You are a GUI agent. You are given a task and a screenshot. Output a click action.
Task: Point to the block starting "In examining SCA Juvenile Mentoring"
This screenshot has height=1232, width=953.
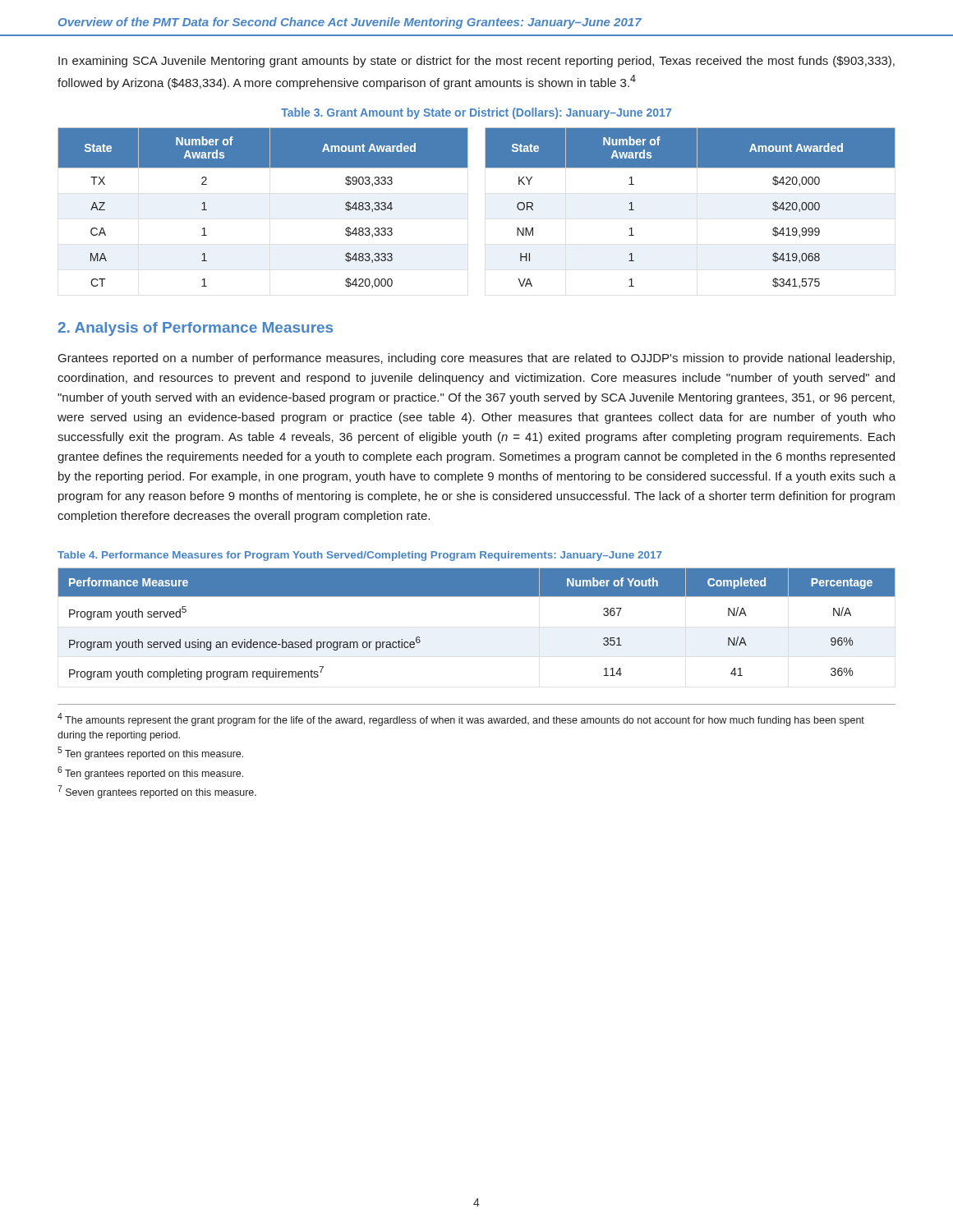(x=476, y=71)
